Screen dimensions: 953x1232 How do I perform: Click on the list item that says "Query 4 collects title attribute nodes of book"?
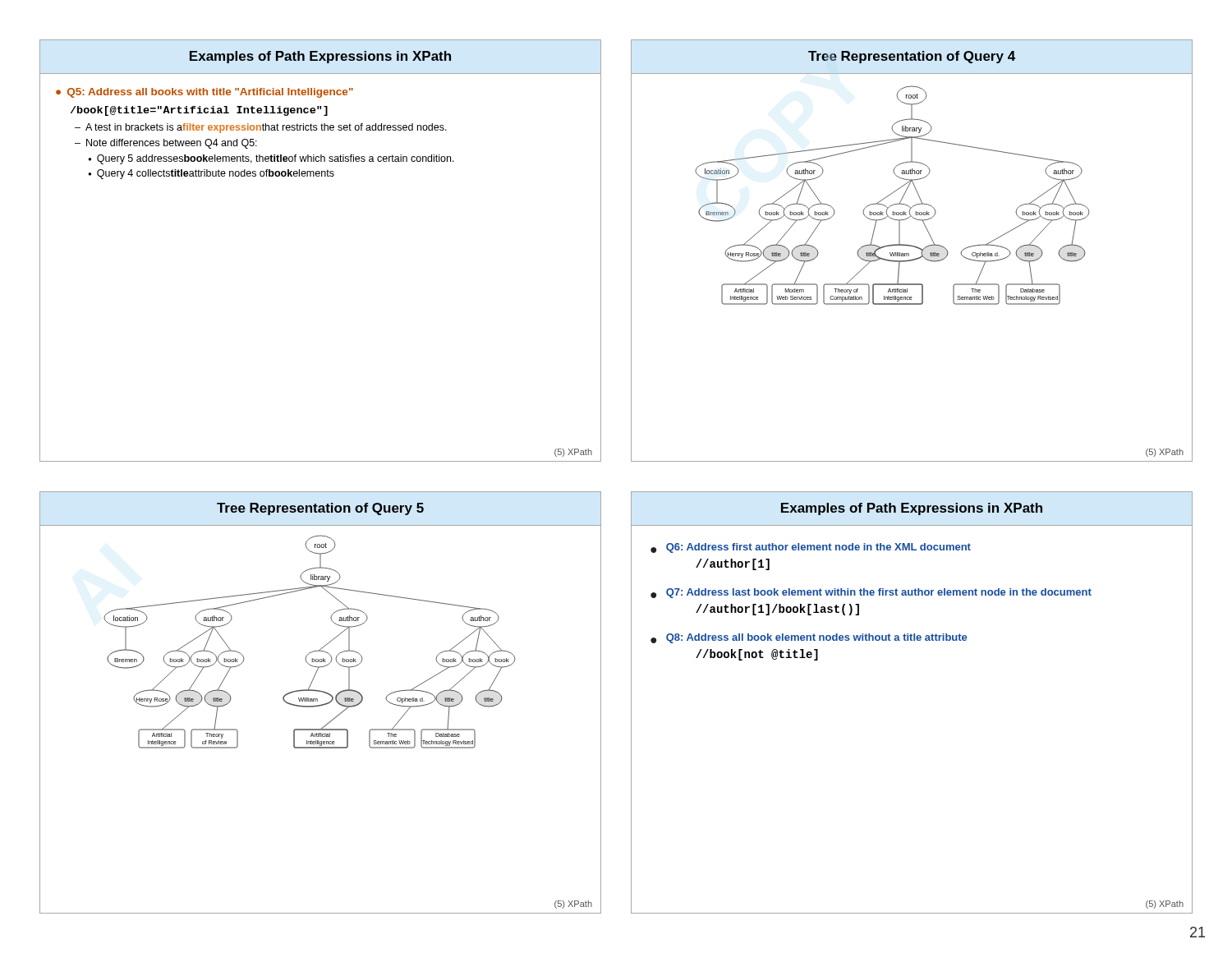216,173
